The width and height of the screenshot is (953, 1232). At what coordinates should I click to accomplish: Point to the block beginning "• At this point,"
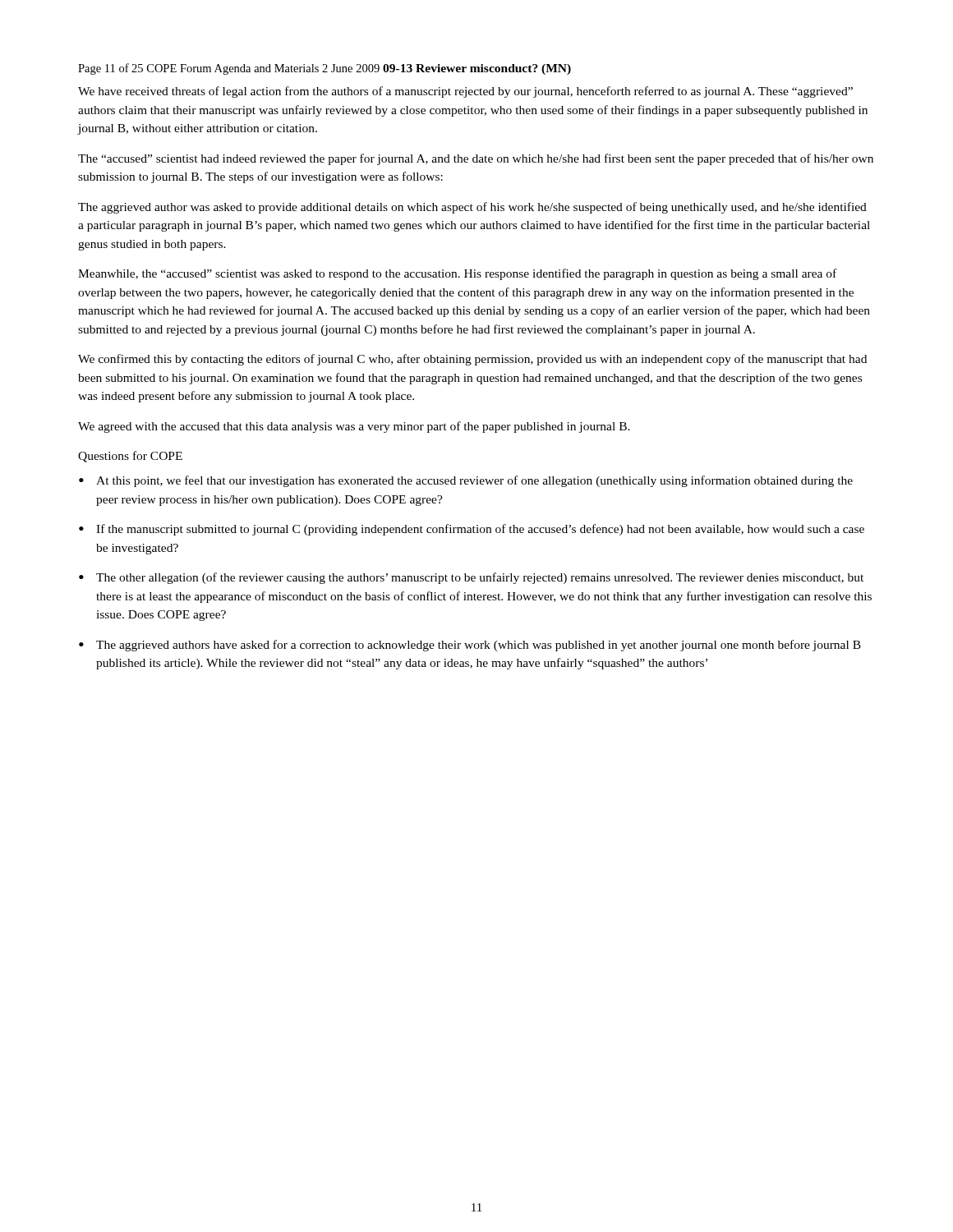(476, 490)
